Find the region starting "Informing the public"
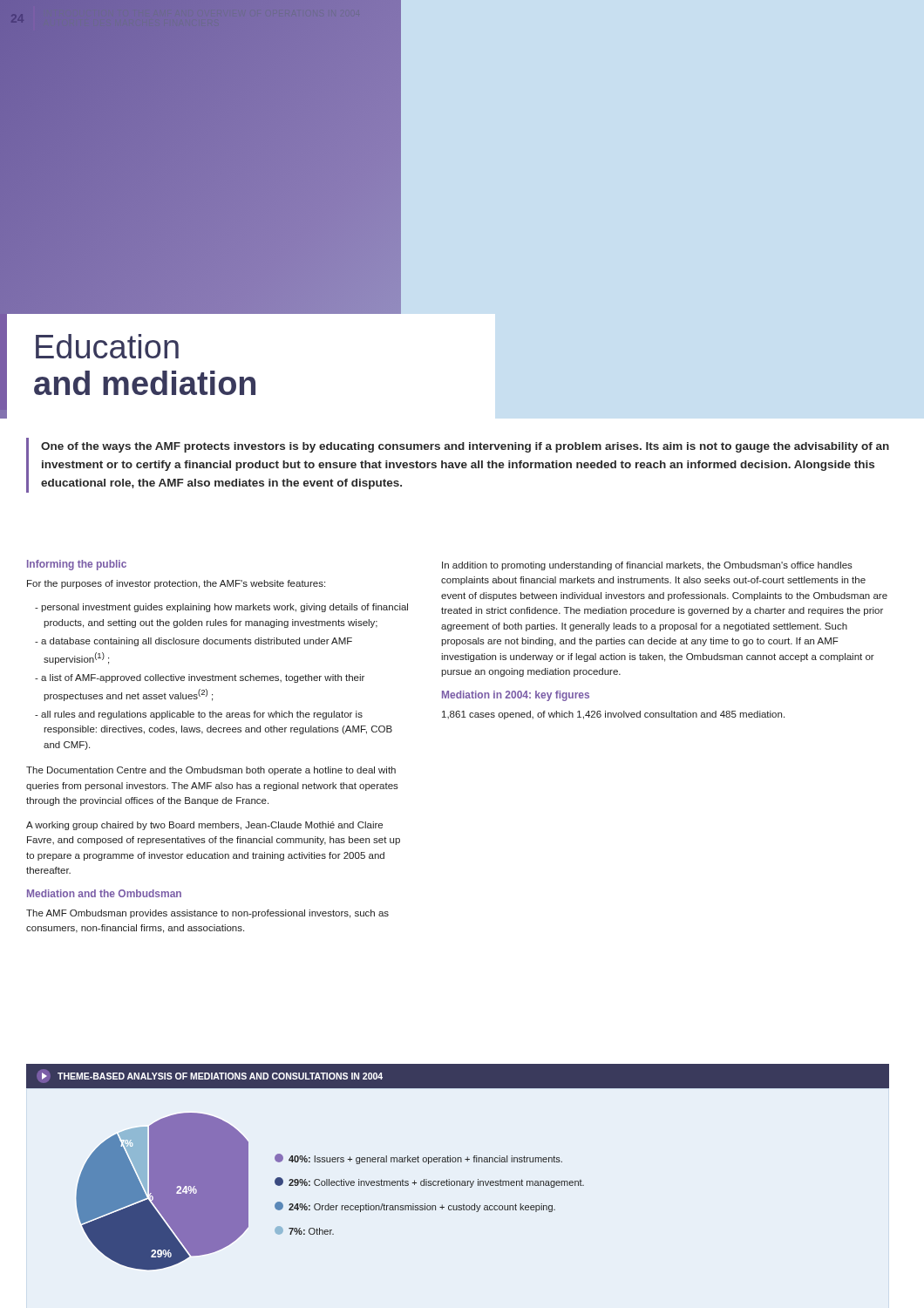 coord(76,564)
